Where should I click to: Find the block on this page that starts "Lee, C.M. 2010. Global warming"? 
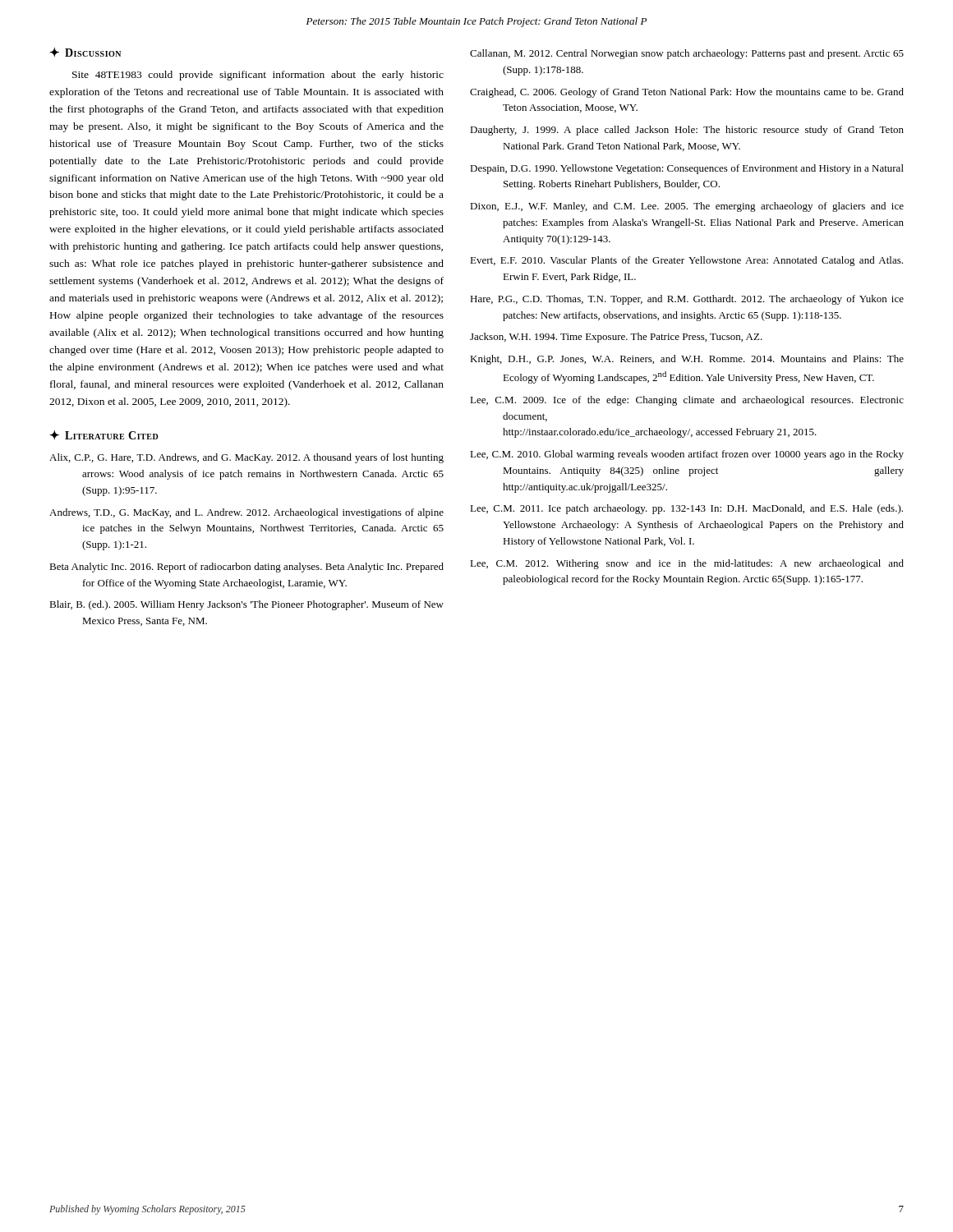[x=687, y=470]
